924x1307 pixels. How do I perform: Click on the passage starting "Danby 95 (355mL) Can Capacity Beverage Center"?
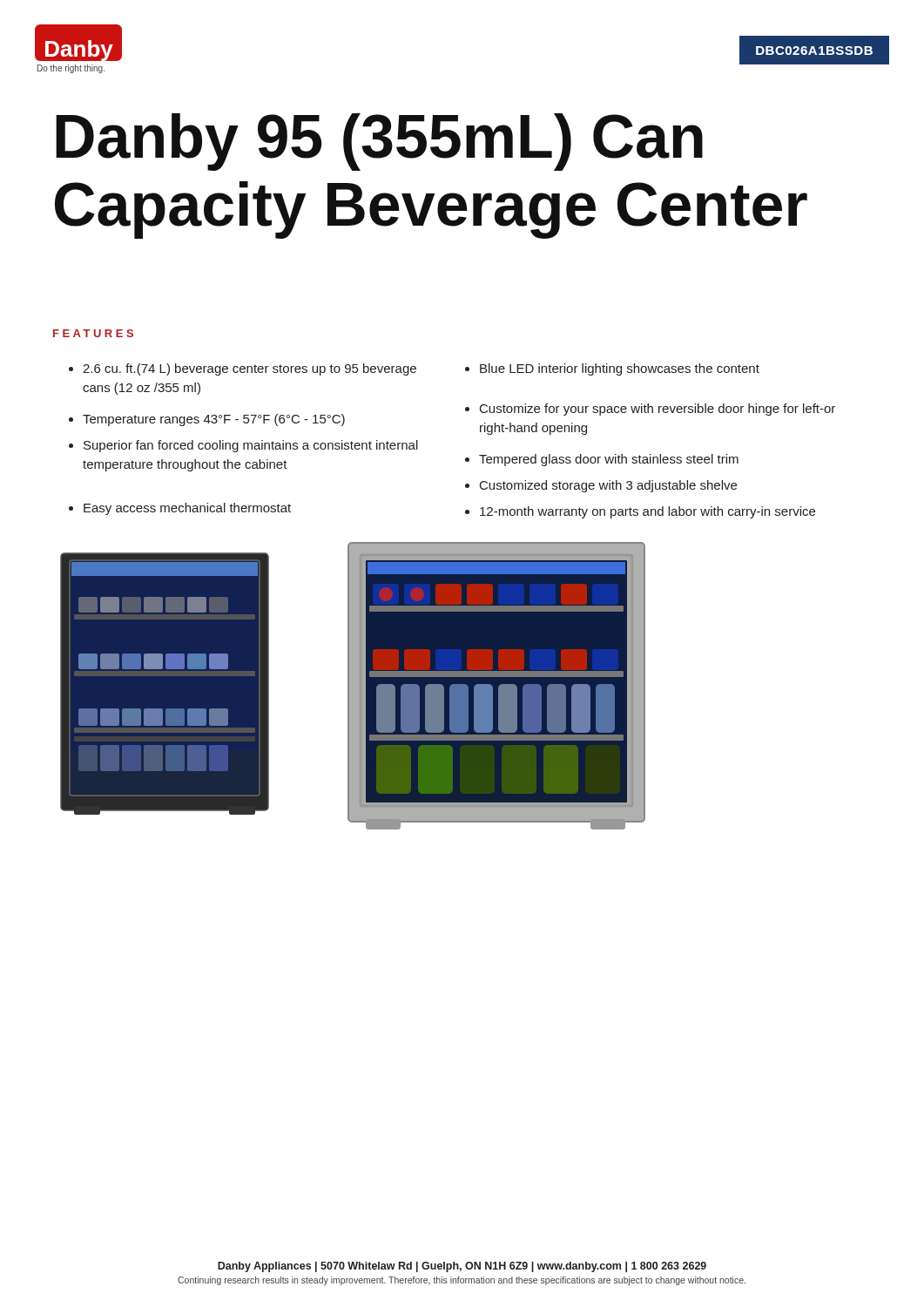(x=462, y=171)
